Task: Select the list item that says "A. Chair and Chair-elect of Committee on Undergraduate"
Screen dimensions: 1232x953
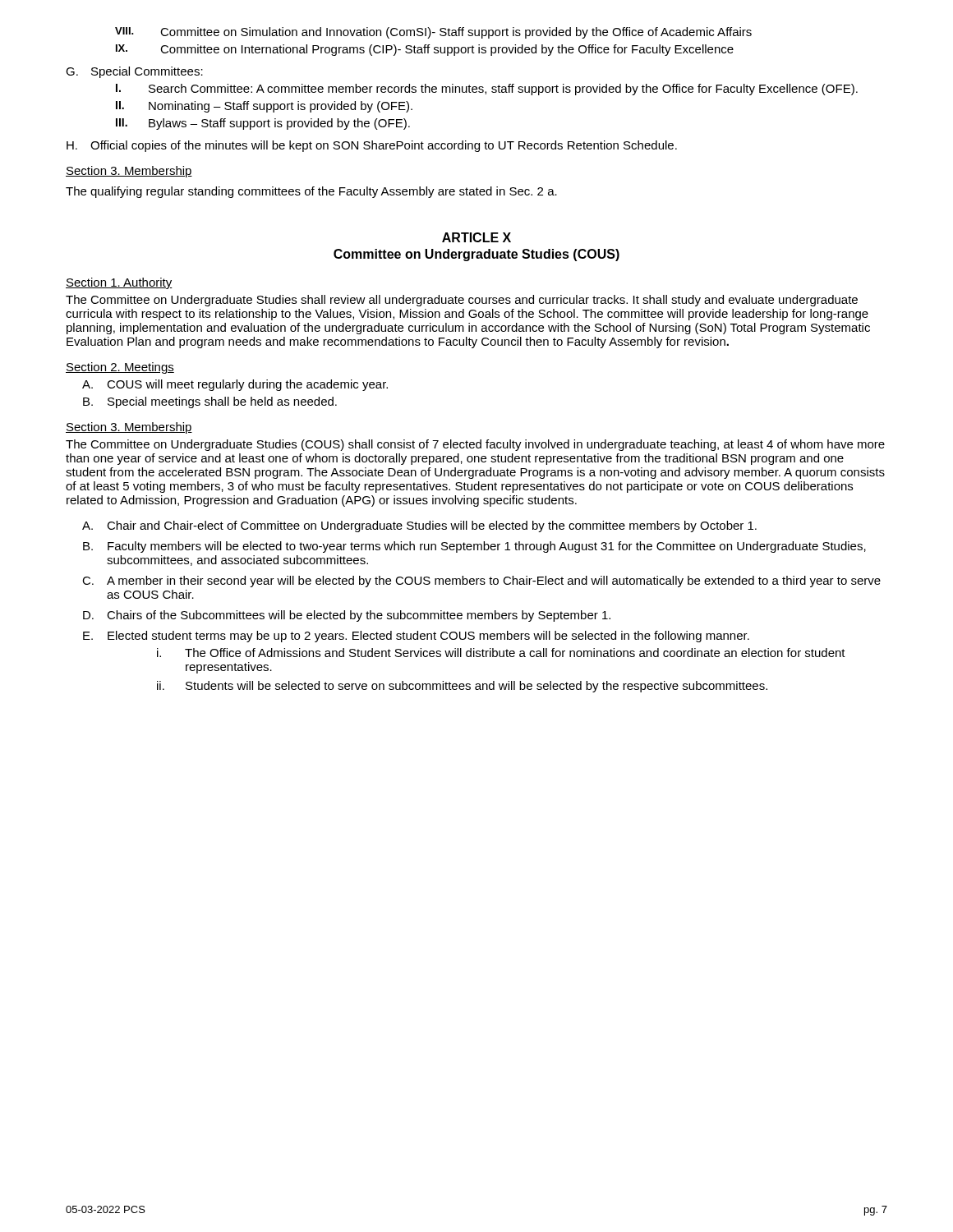Action: point(420,525)
